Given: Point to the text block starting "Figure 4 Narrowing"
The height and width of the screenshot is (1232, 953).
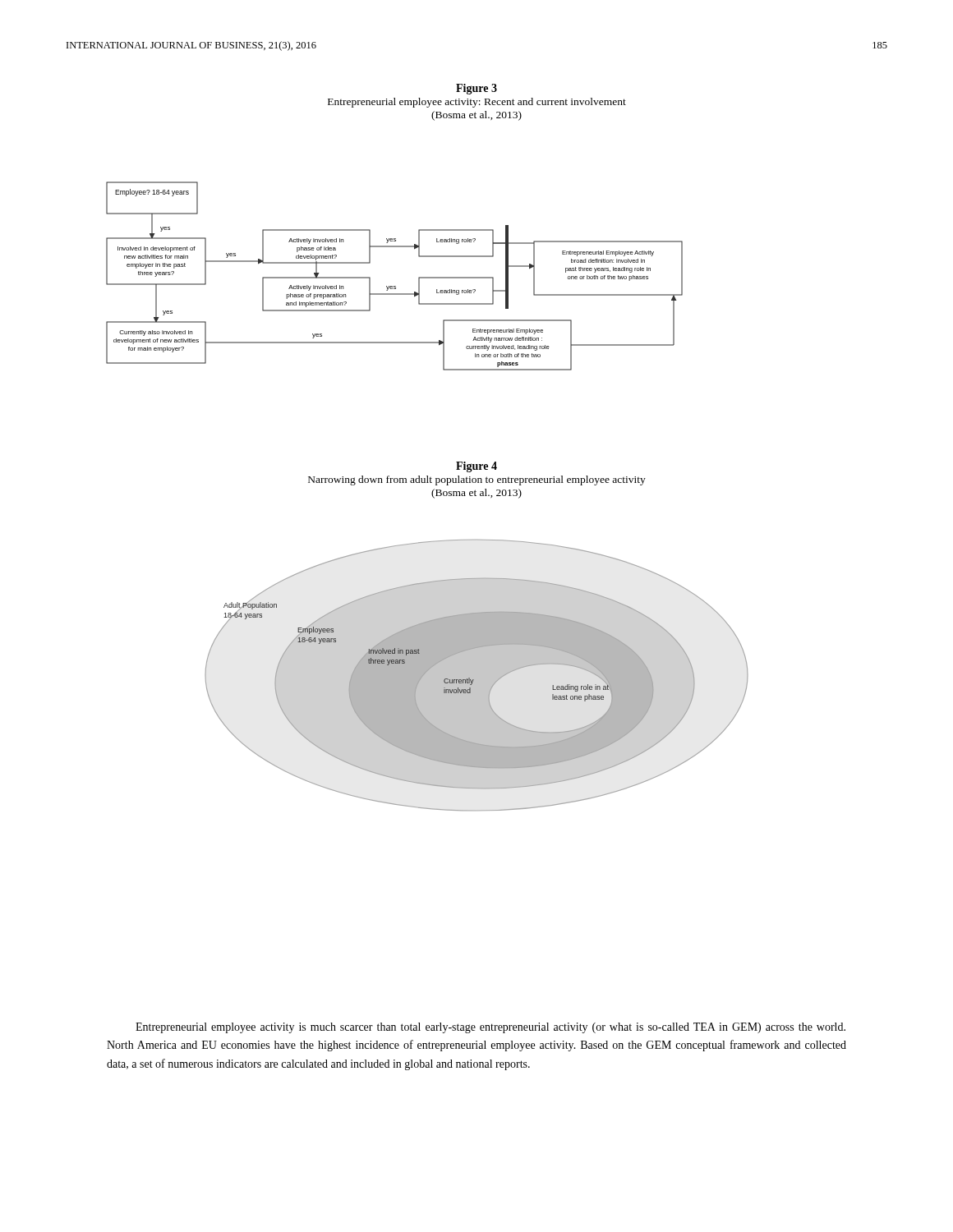Looking at the screenshot, I should coord(476,643).
